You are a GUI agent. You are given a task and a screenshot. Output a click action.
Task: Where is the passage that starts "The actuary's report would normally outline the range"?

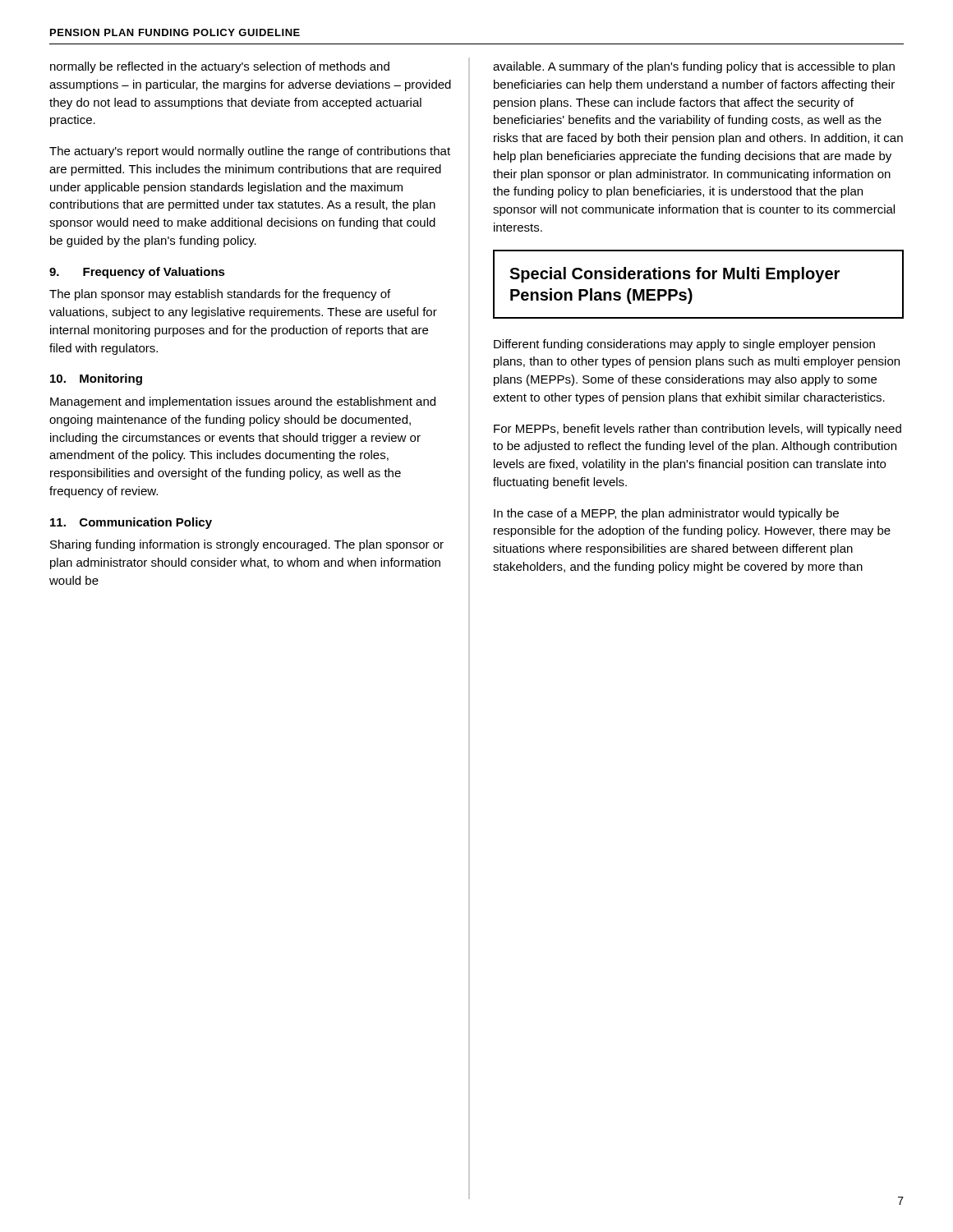[x=251, y=196]
